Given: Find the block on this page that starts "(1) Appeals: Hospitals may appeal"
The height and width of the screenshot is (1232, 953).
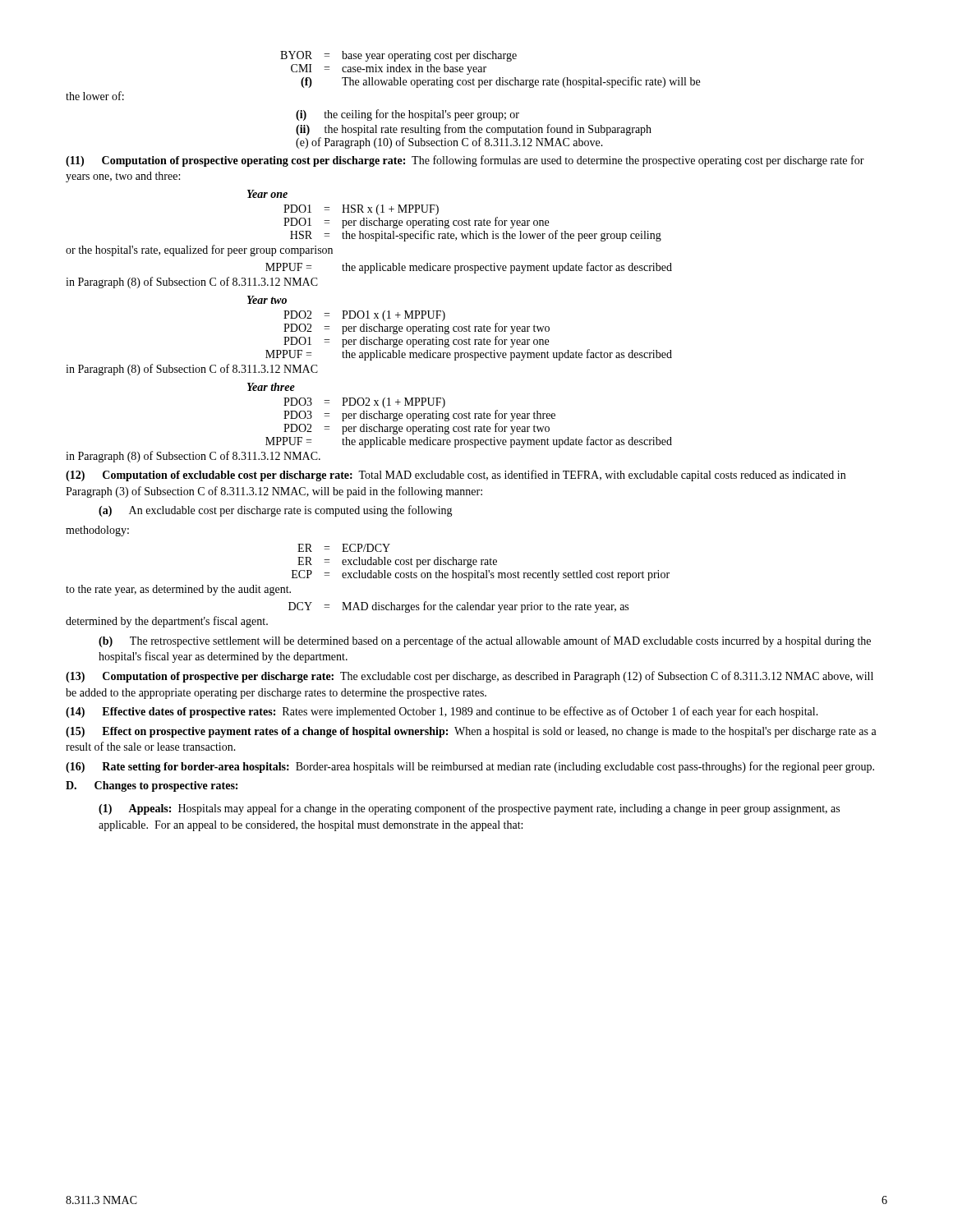Looking at the screenshot, I should [493, 817].
